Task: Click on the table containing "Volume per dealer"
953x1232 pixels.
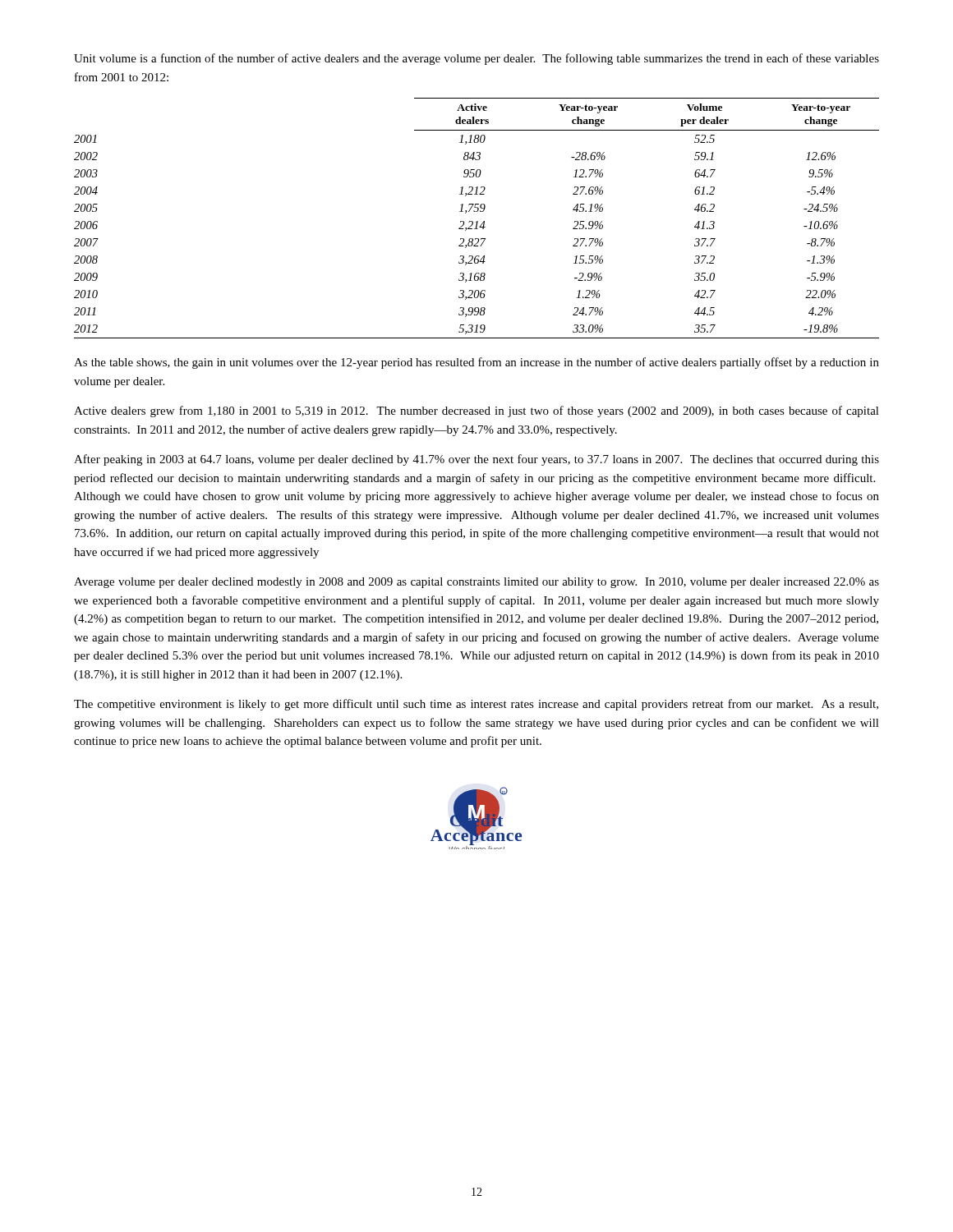Action: [476, 218]
